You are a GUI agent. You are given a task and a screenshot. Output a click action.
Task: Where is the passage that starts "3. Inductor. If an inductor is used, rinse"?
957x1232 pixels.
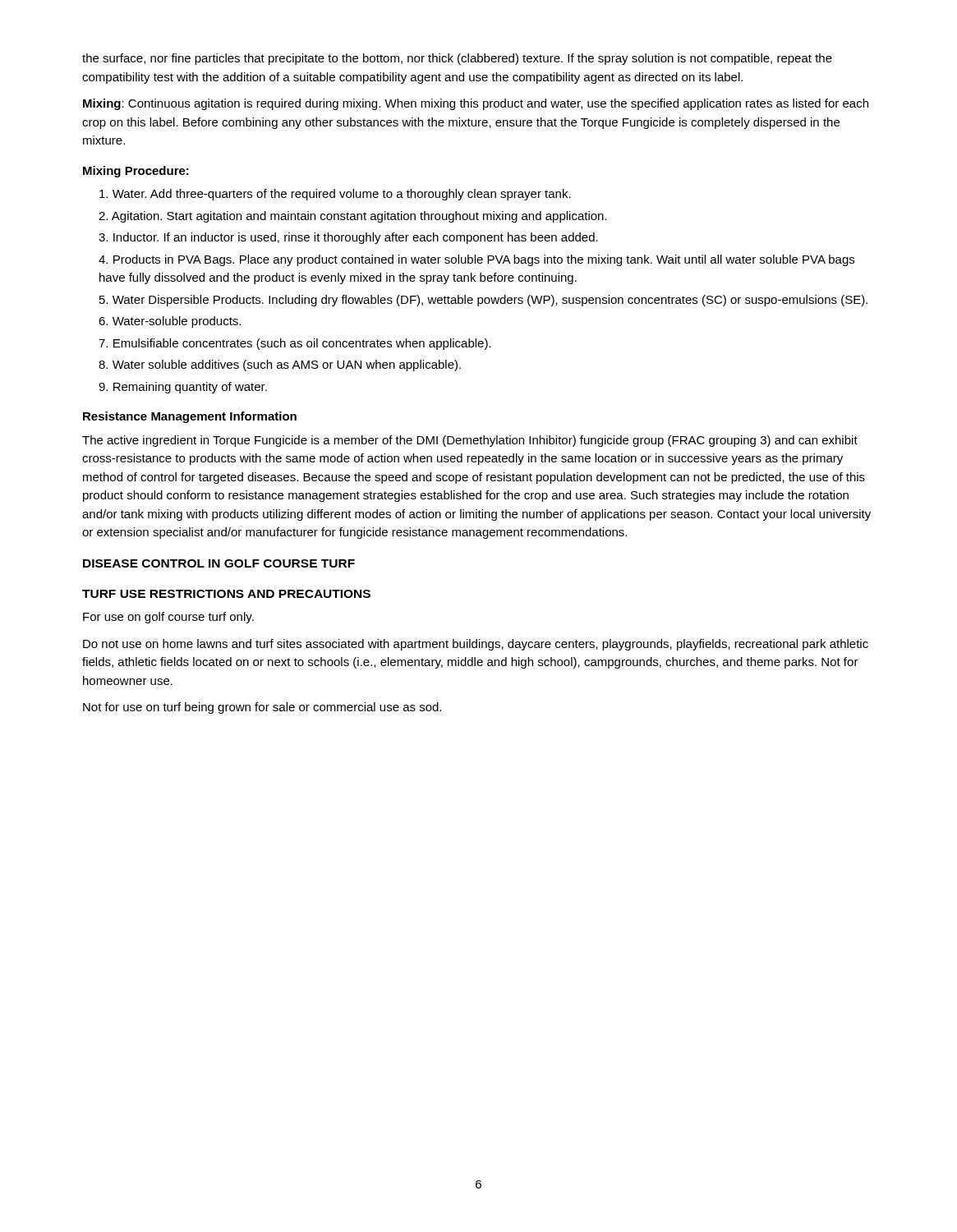349,237
